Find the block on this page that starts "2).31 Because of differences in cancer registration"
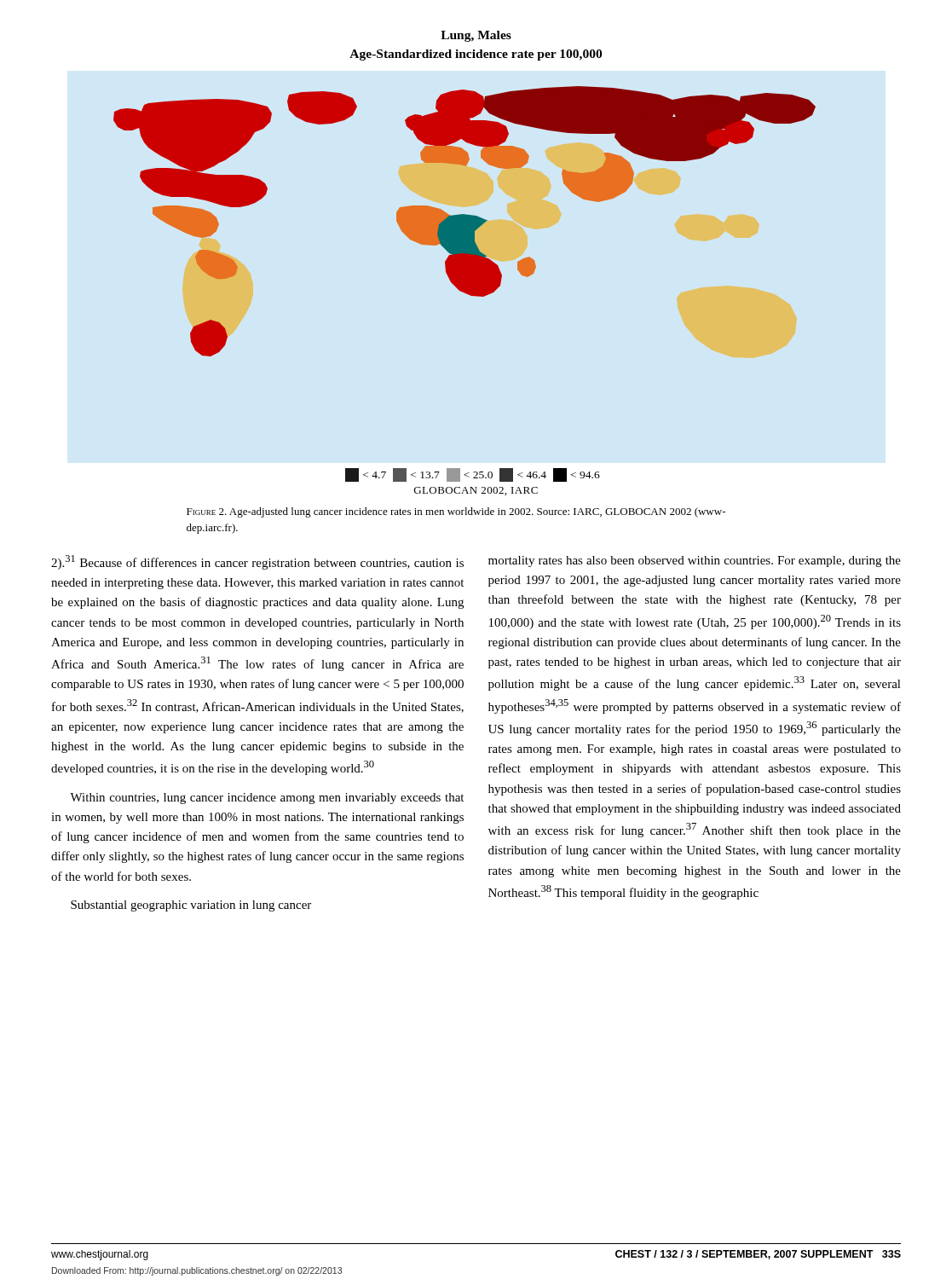Screen dimensions: 1279x952 pos(258,733)
